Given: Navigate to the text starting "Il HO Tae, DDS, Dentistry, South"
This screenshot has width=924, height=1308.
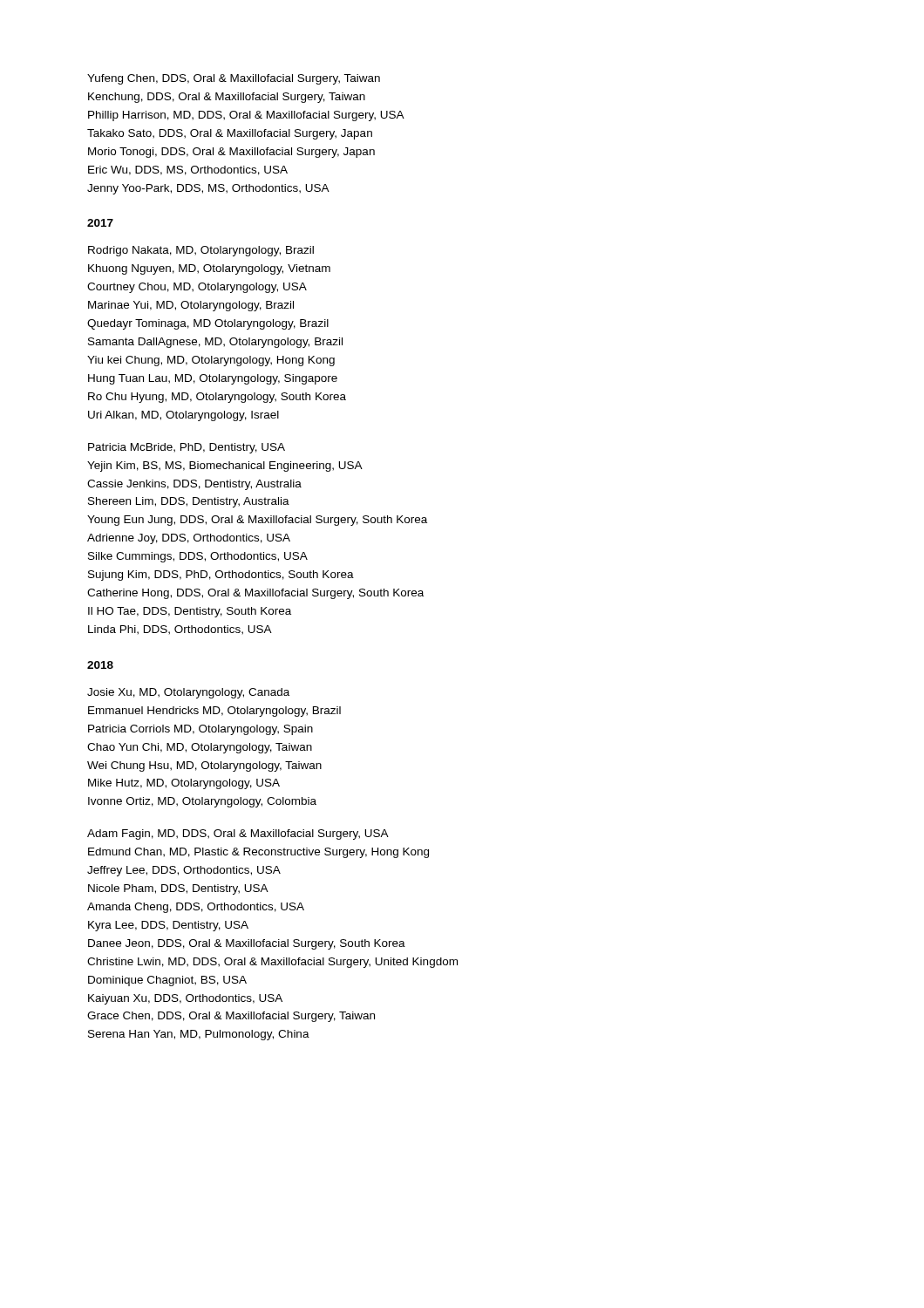Looking at the screenshot, I should pos(189,611).
